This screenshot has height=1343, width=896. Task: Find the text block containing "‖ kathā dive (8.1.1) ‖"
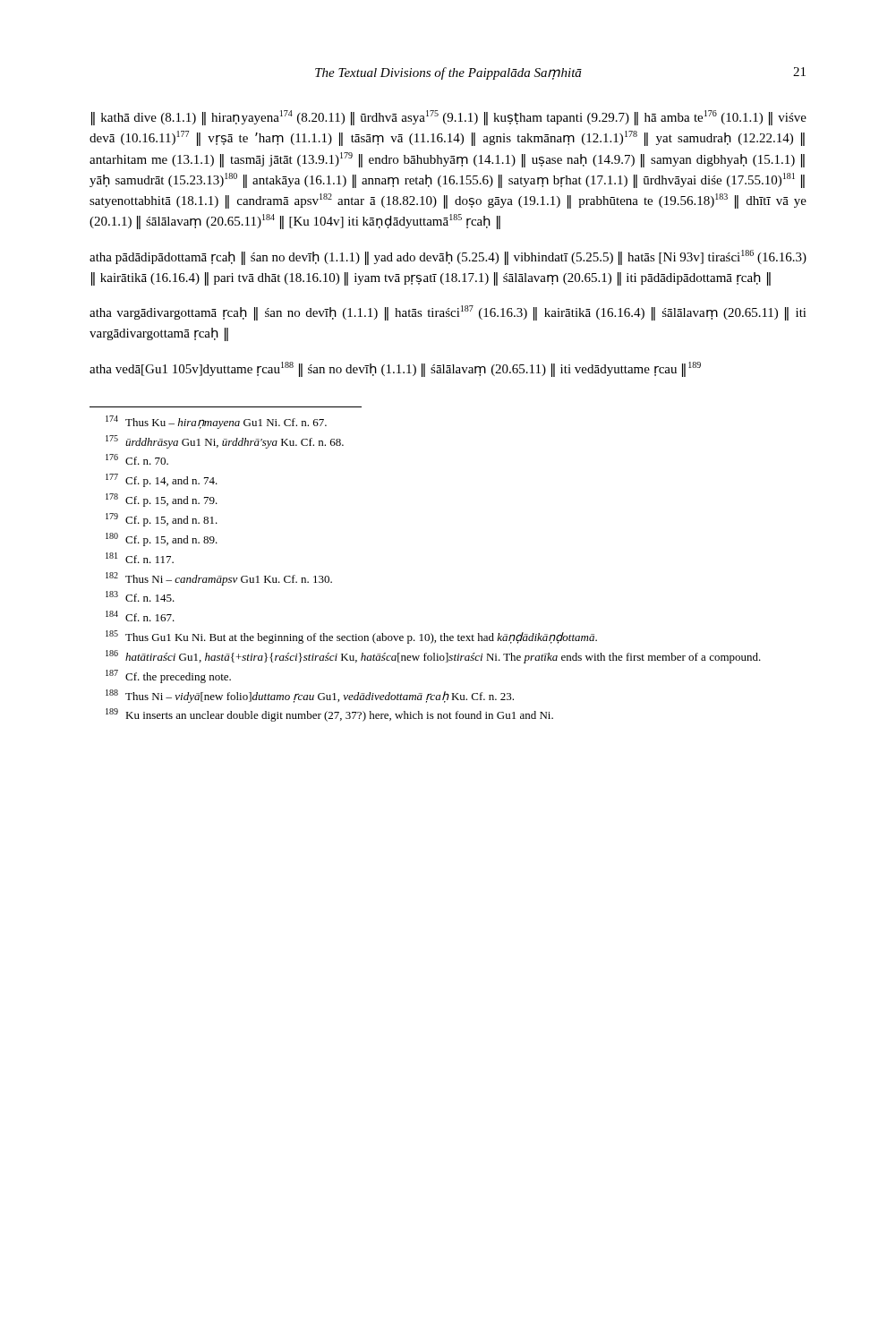pos(448,168)
